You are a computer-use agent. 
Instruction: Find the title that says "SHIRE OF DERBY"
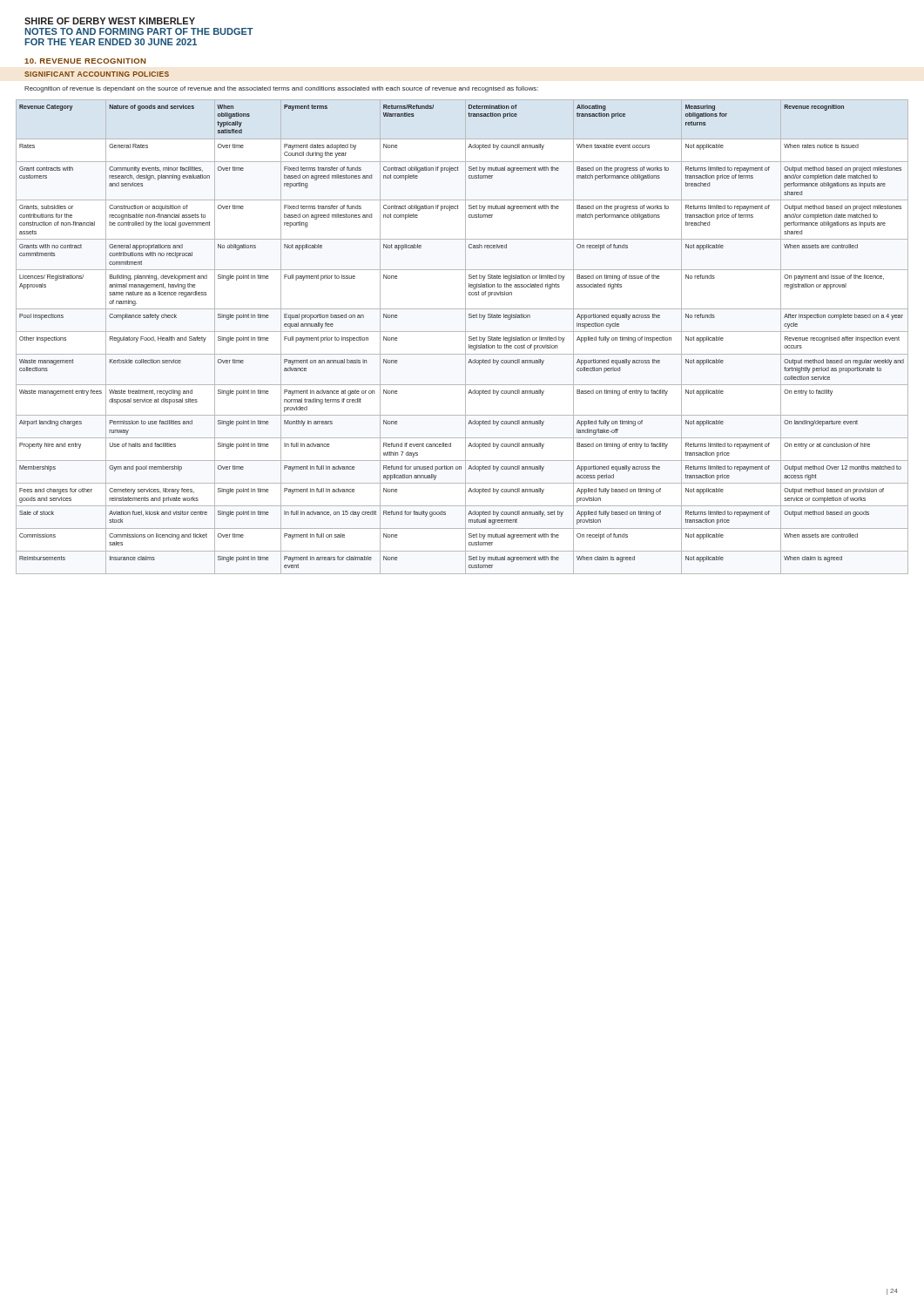pos(110,21)
